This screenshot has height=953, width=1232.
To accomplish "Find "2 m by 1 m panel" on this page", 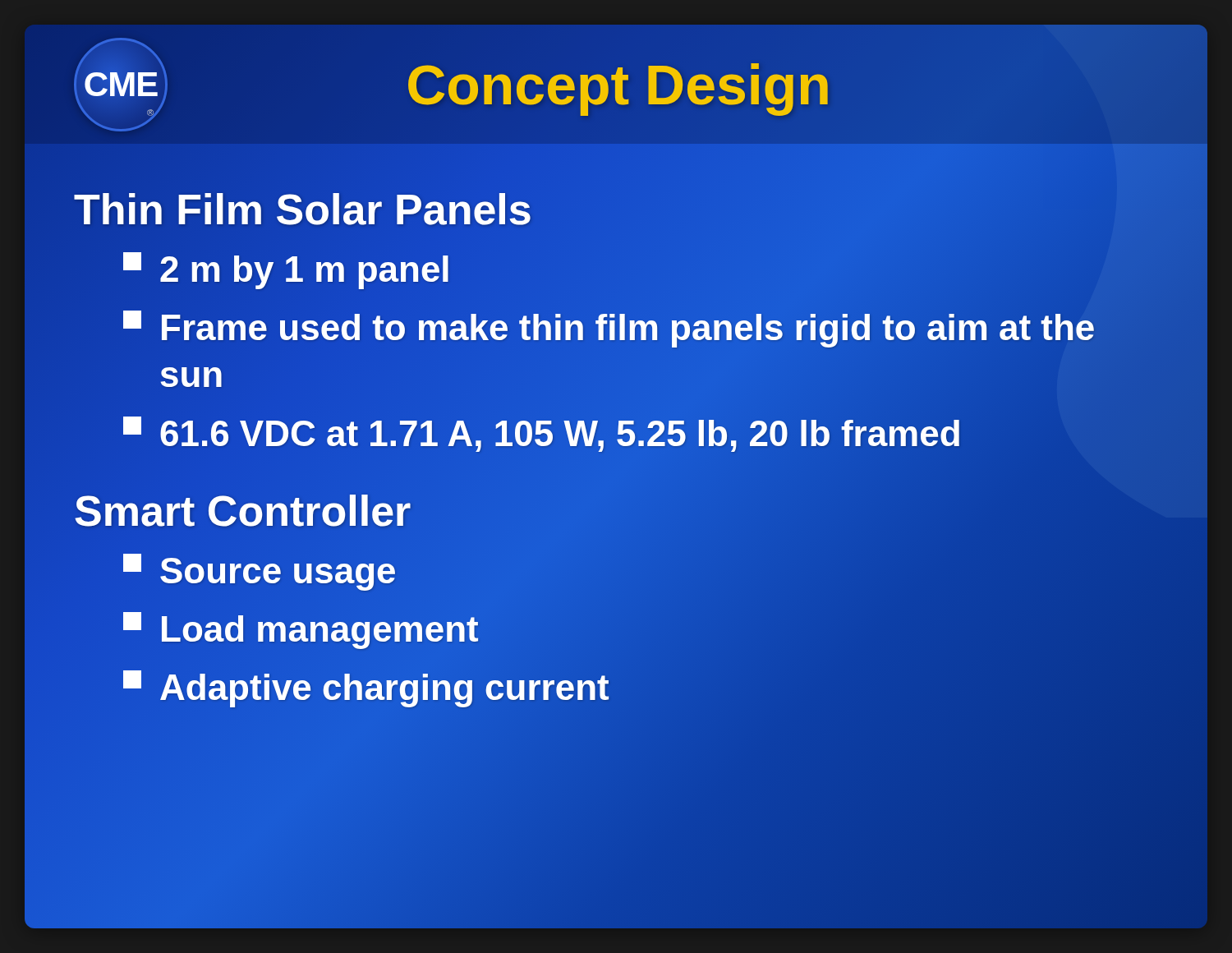I will [x=287, y=269].
